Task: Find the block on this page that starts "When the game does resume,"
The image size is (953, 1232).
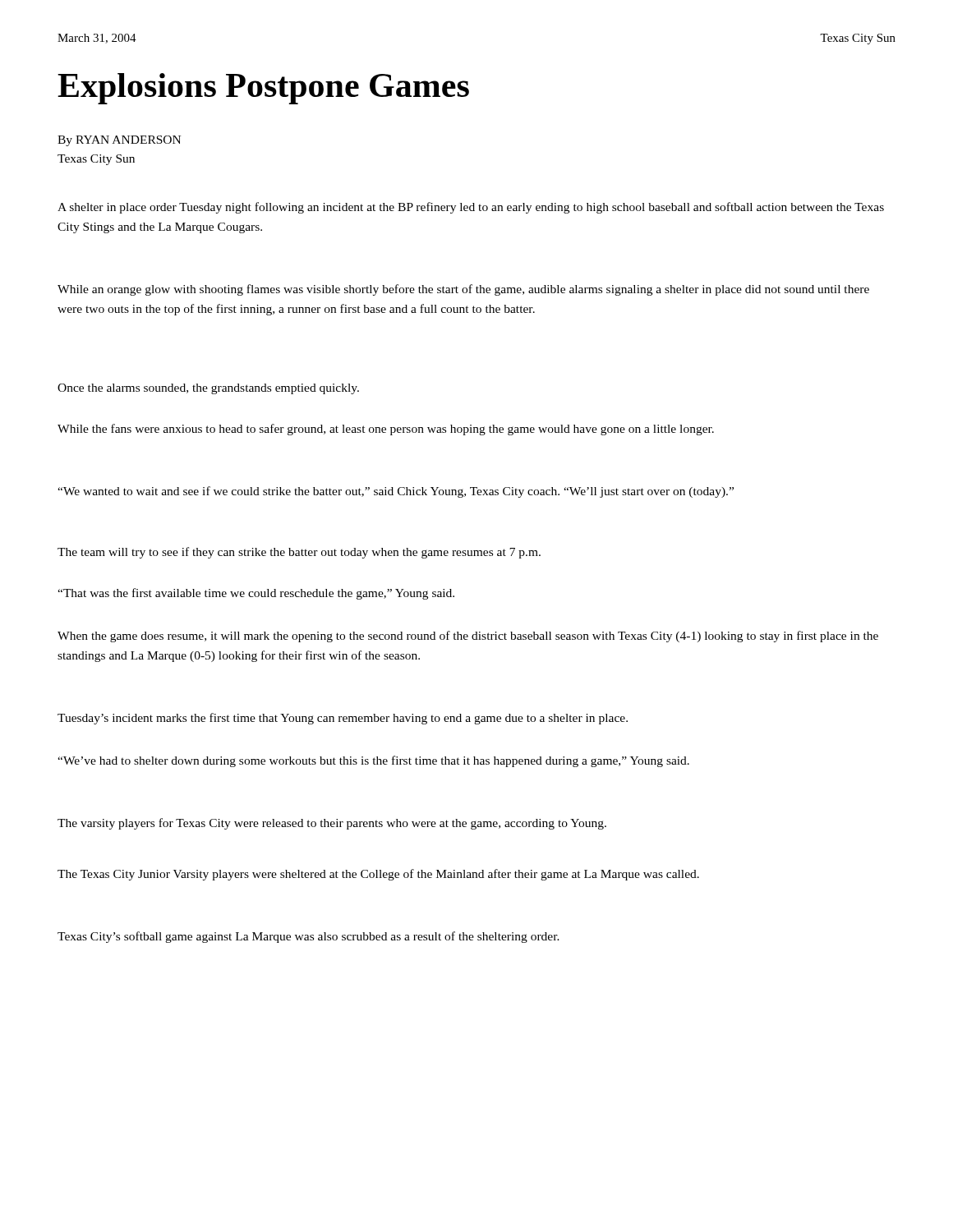Action: (468, 645)
